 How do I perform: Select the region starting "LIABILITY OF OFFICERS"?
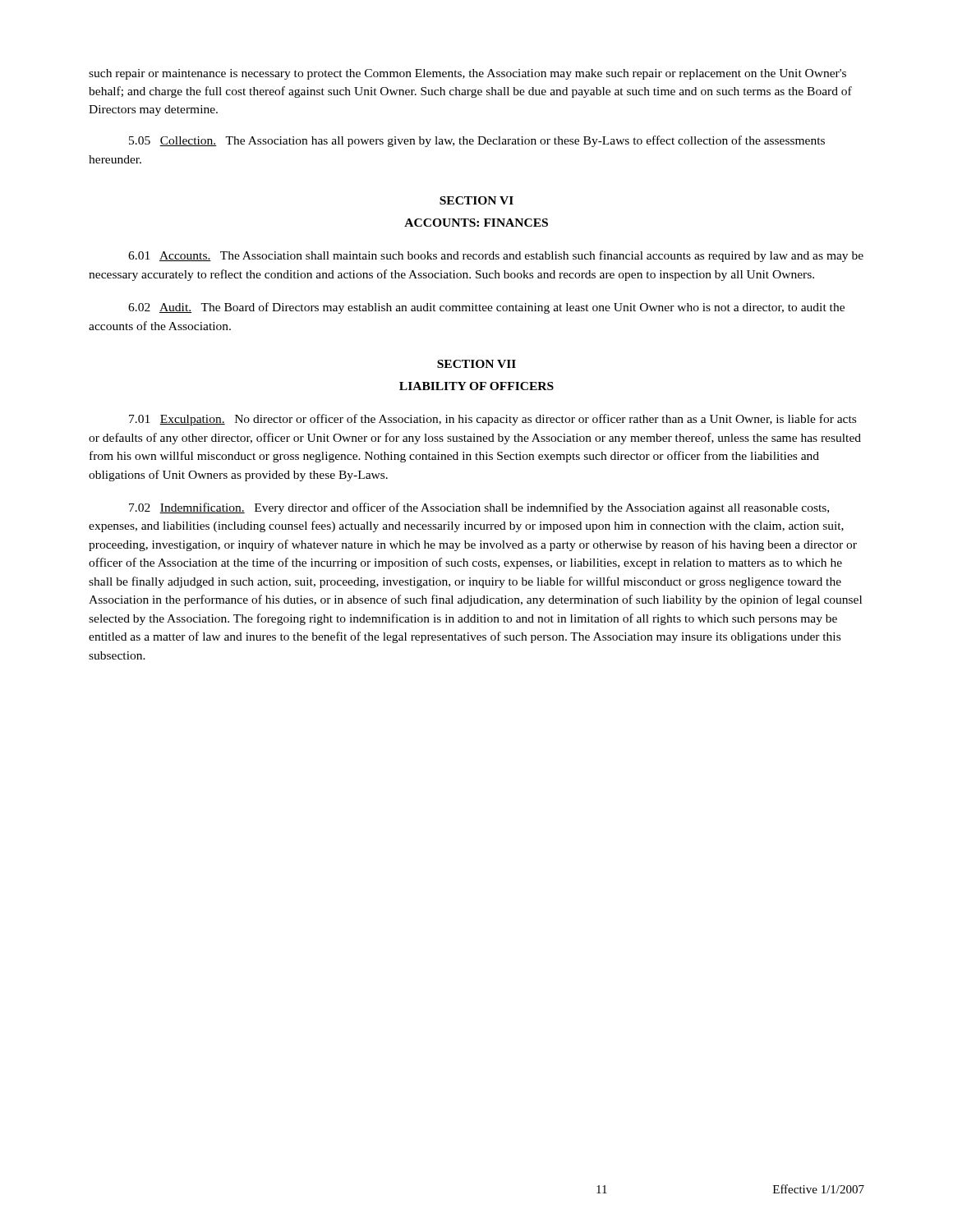(x=476, y=385)
